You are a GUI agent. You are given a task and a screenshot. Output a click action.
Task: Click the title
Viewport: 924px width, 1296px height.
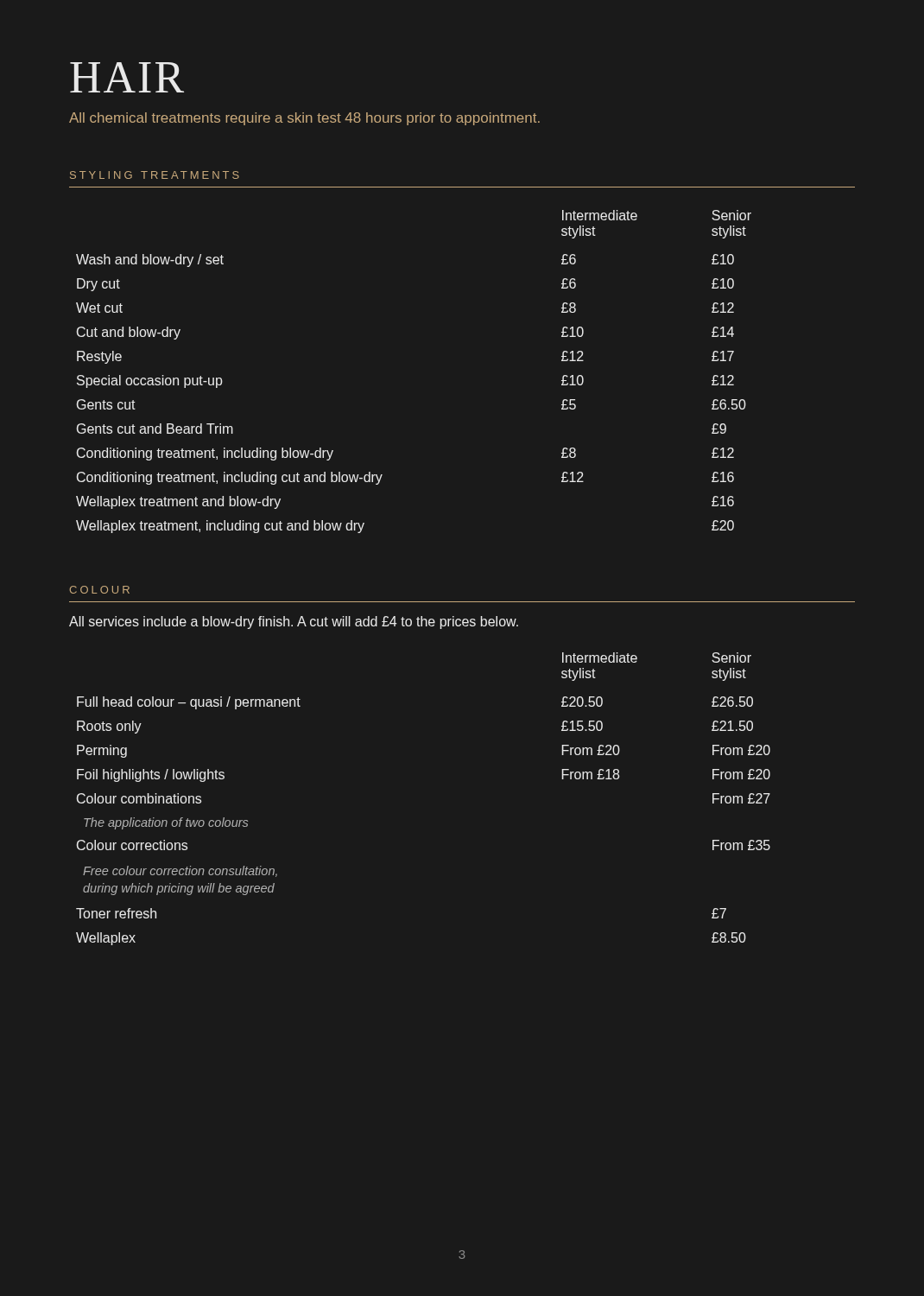tap(462, 77)
